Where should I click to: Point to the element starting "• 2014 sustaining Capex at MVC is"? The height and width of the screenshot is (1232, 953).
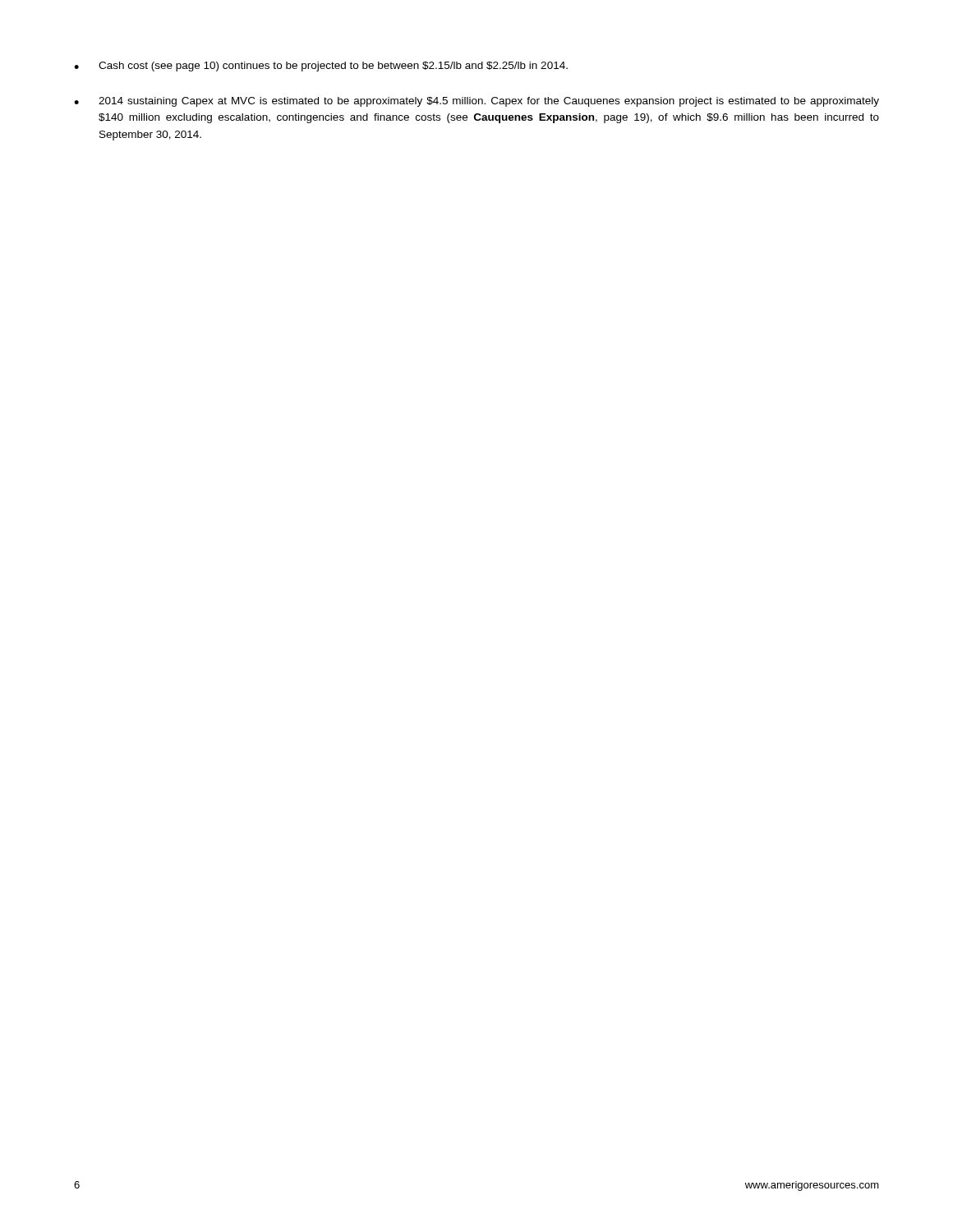(x=476, y=118)
